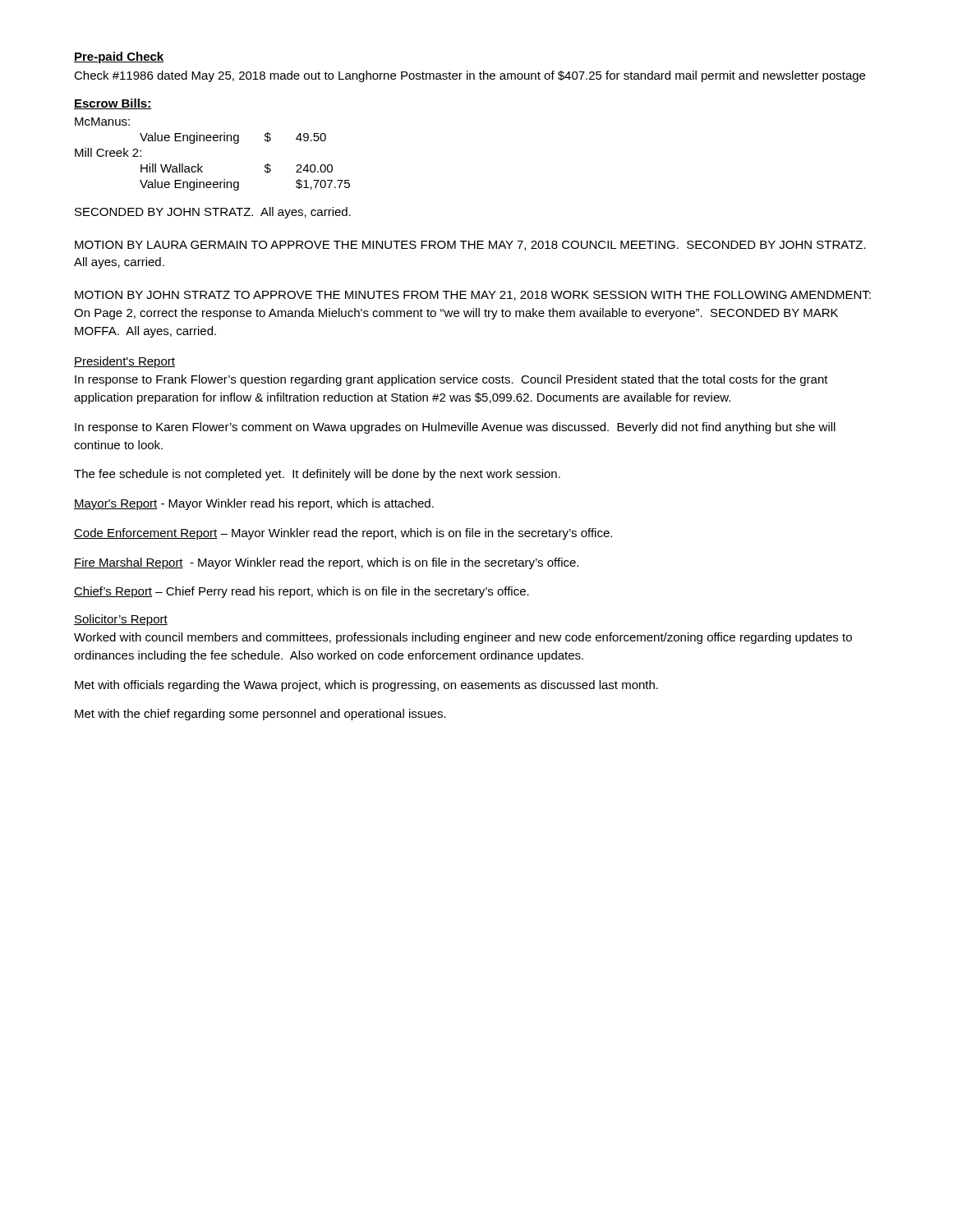Where does it say "President's Report"?

click(x=124, y=361)
